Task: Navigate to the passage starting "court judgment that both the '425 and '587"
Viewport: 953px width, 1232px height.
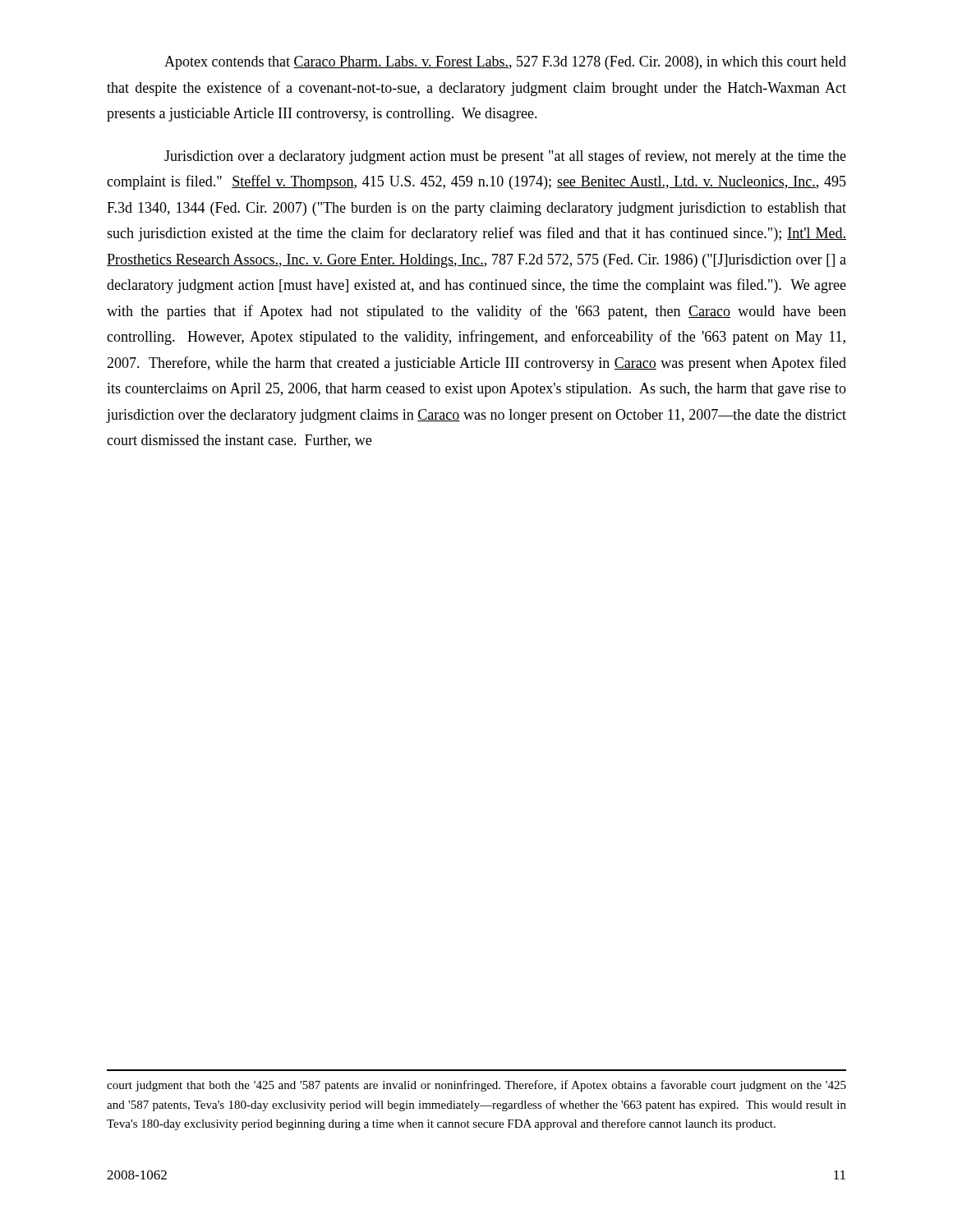Action: (x=476, y=1104)
